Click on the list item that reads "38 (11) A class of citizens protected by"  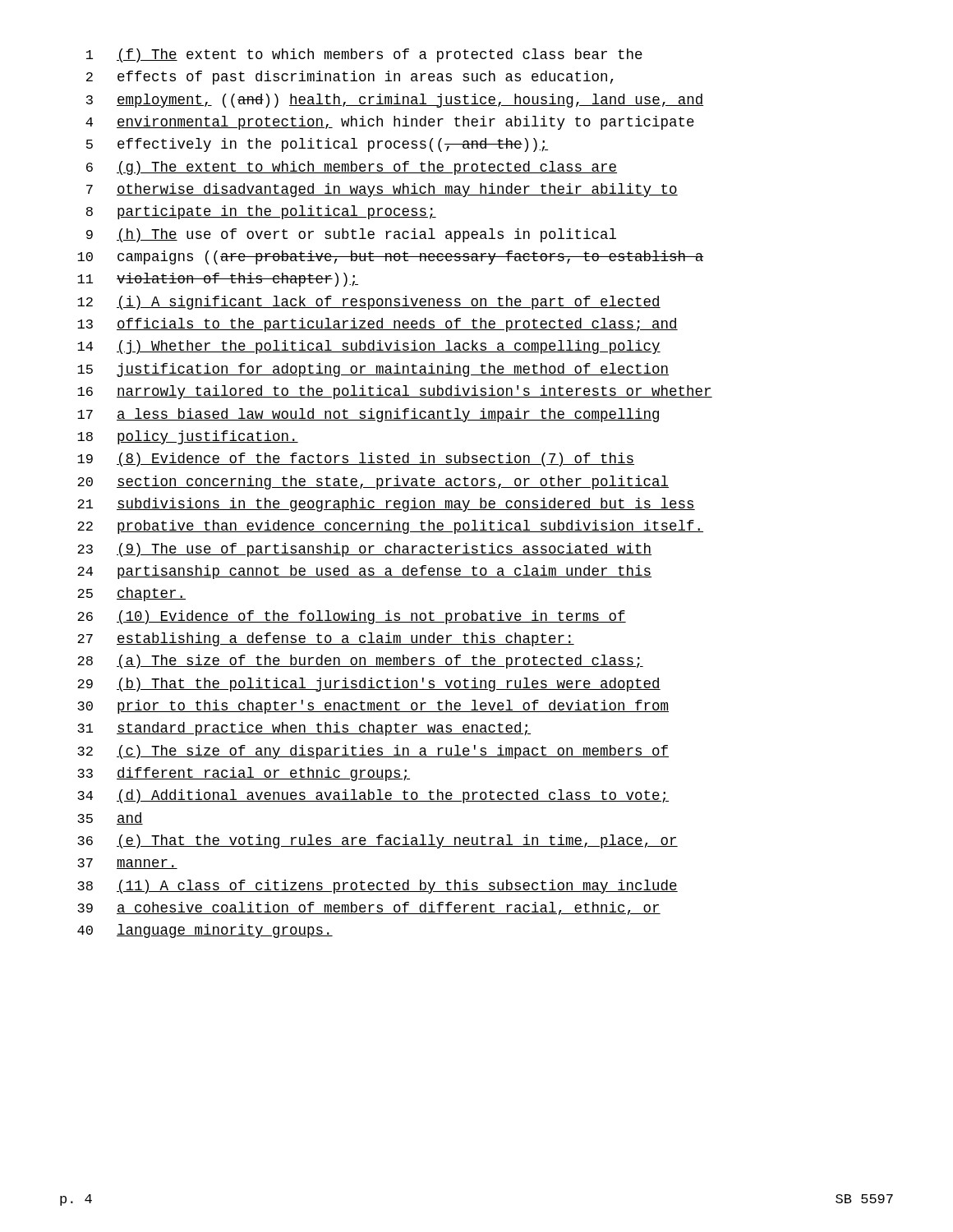pyautogui.click(x=476, y=887)
